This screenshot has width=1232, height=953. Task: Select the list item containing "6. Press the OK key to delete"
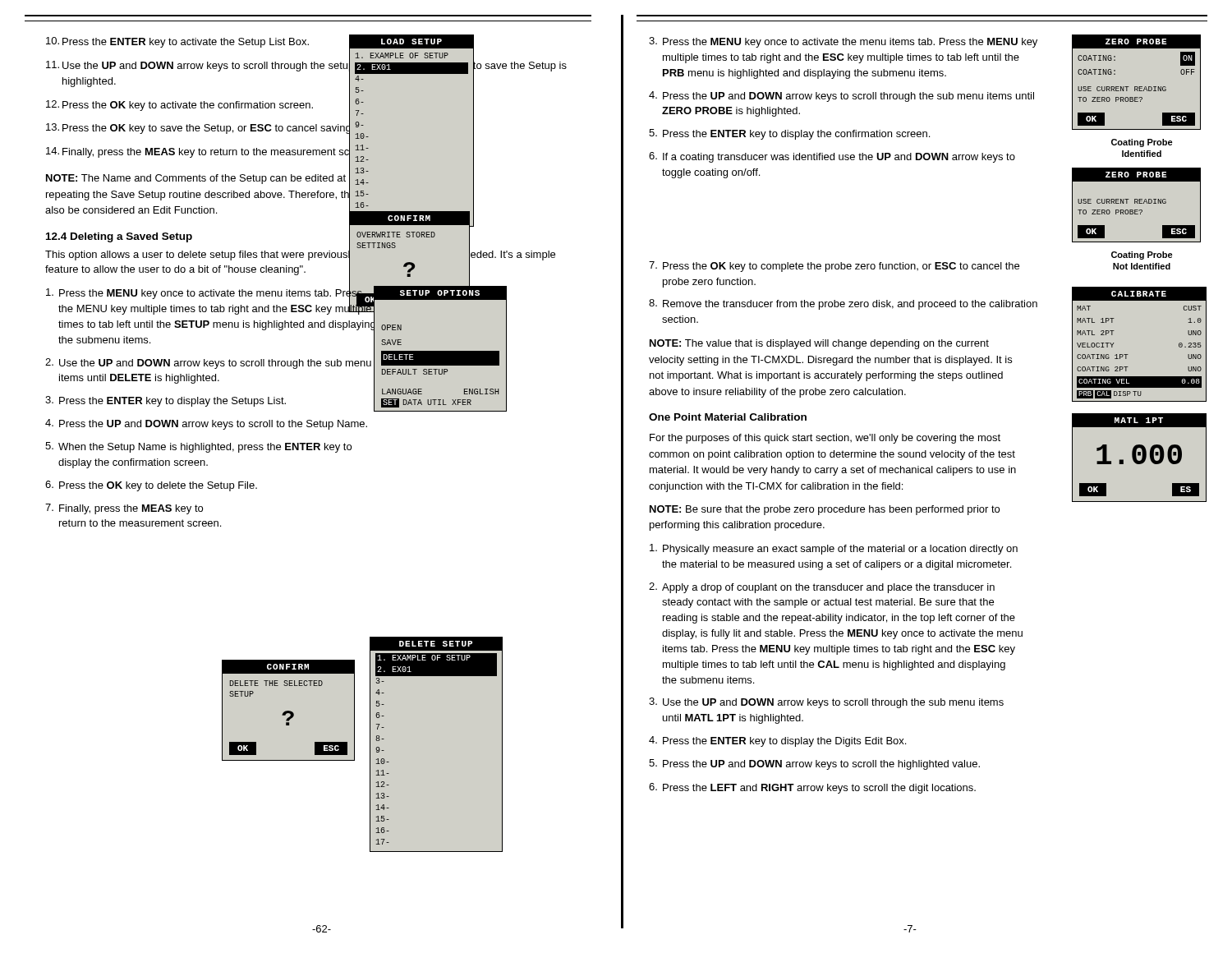coord(212,486)
